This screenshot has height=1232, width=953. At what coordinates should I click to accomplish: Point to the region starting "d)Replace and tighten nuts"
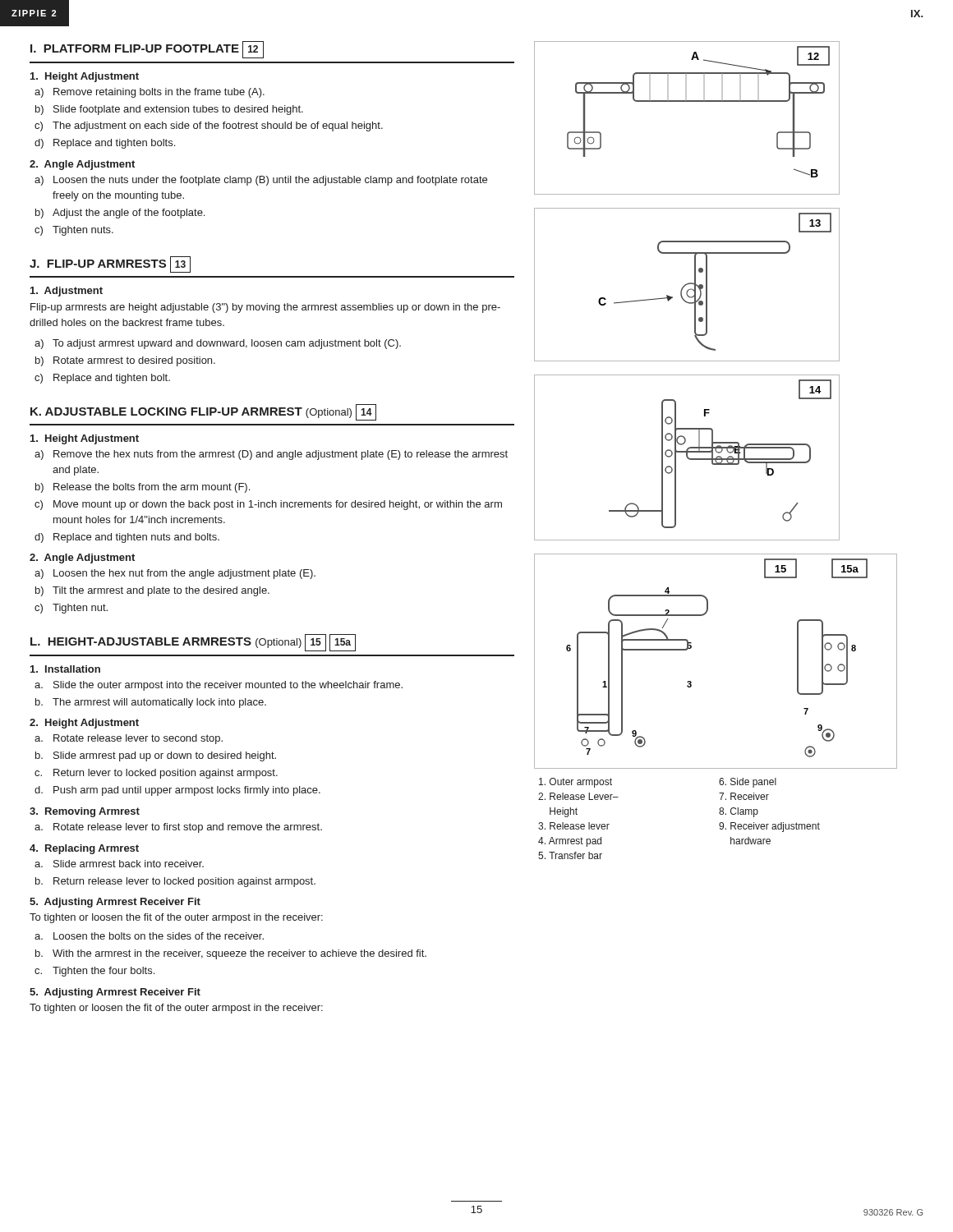127,537
